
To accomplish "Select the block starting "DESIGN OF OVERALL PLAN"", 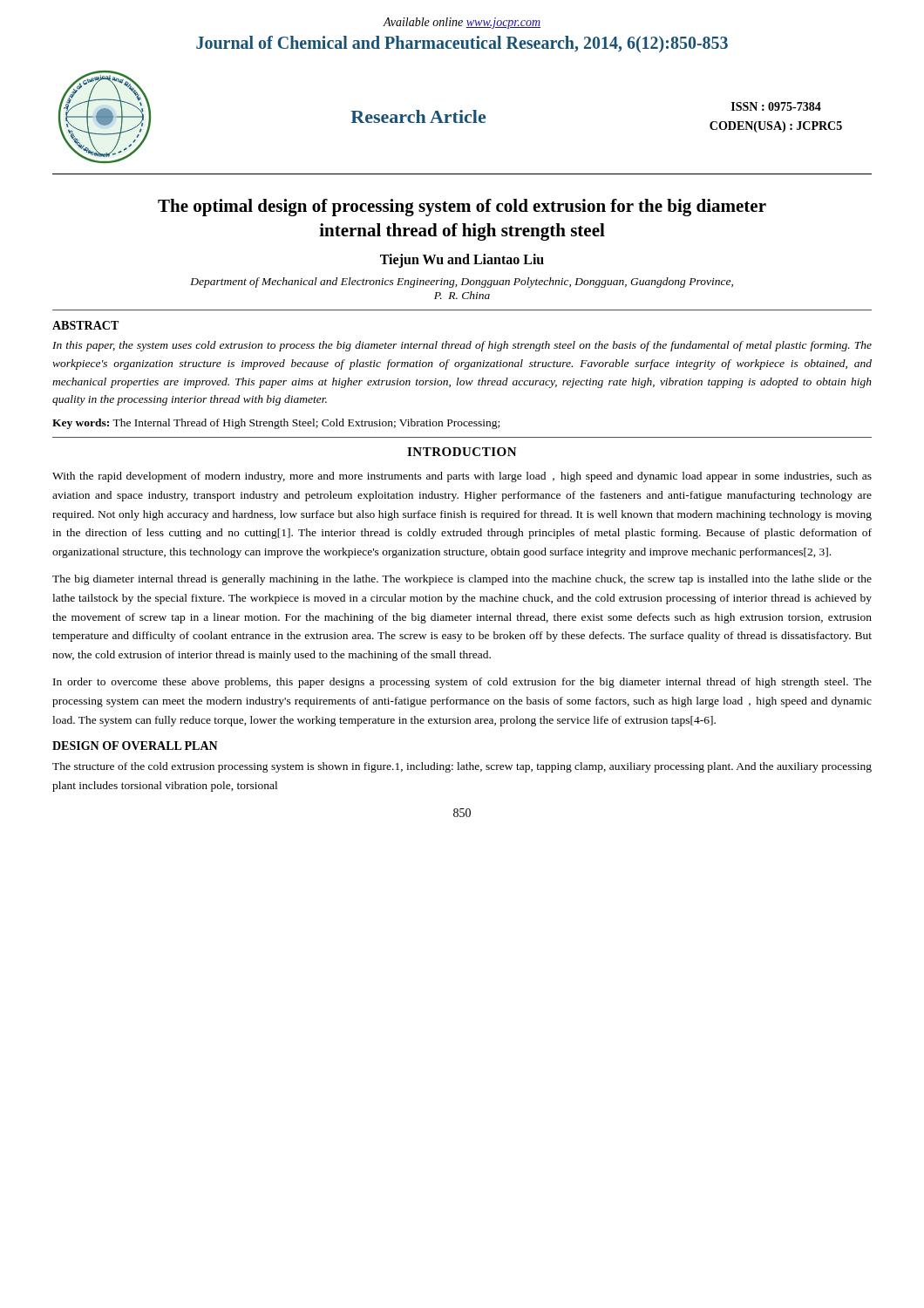I will 135,746.
